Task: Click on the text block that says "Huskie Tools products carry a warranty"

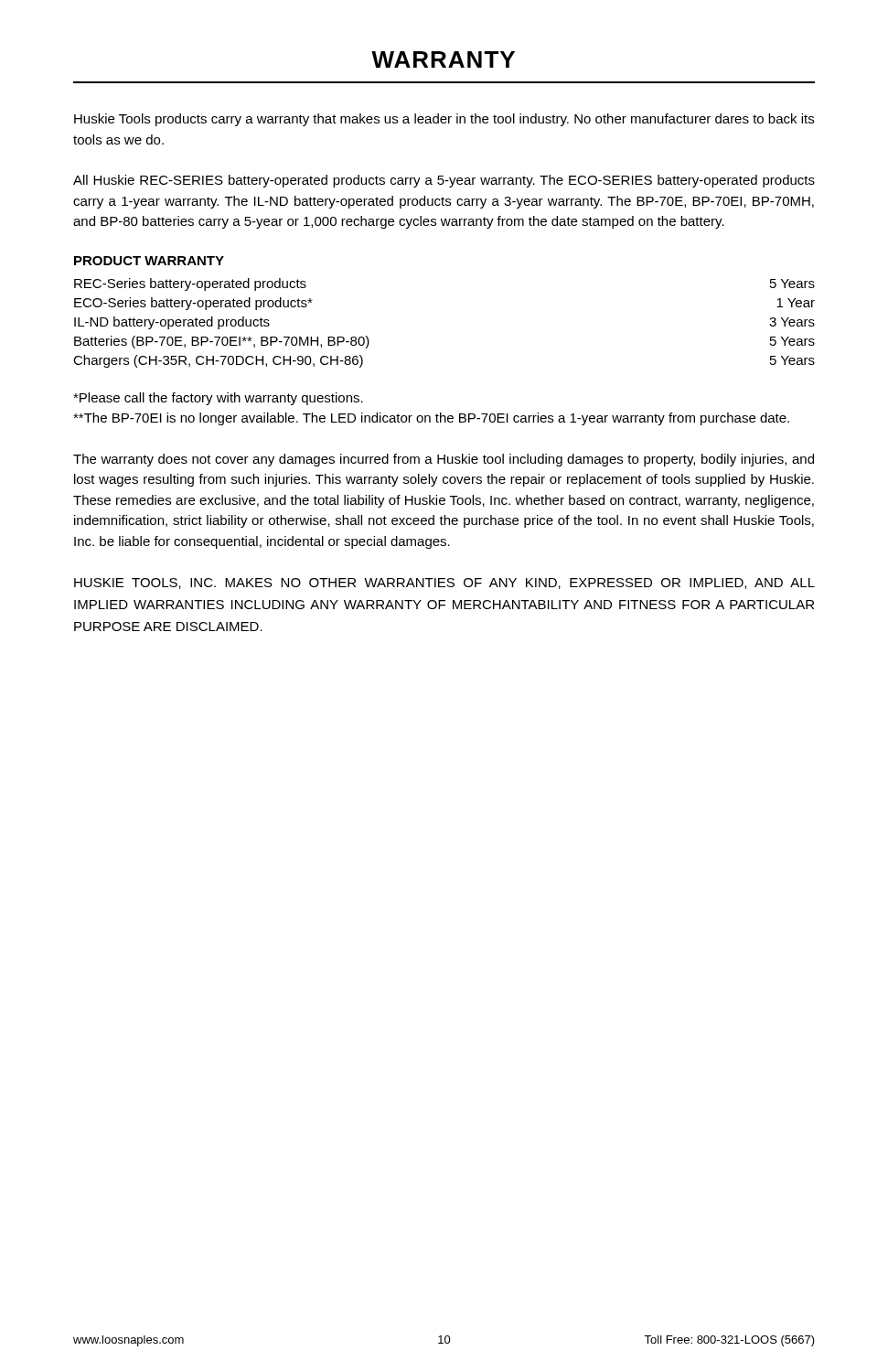Action: pos(444,129)
